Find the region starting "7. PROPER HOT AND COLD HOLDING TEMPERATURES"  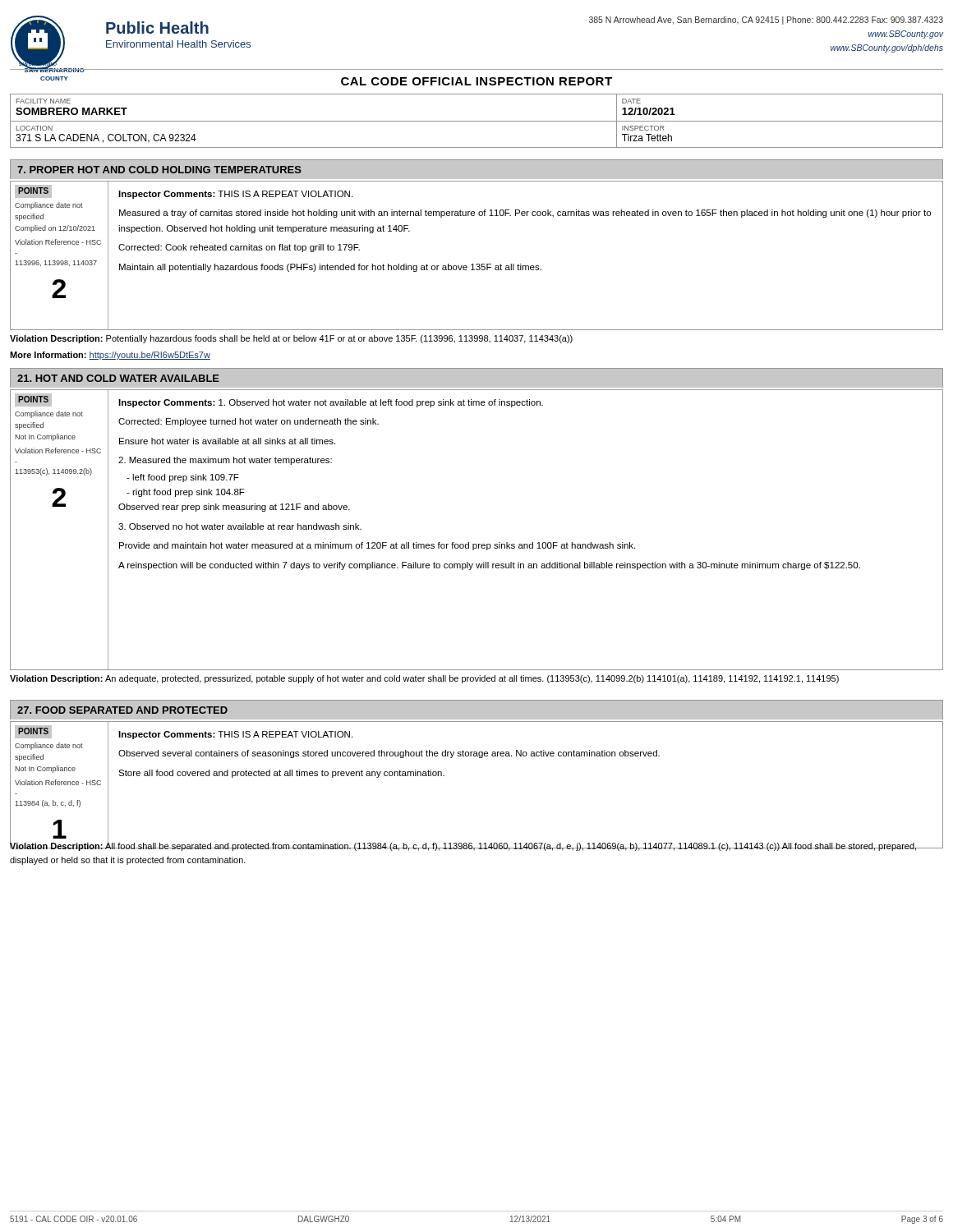[159, 170]
